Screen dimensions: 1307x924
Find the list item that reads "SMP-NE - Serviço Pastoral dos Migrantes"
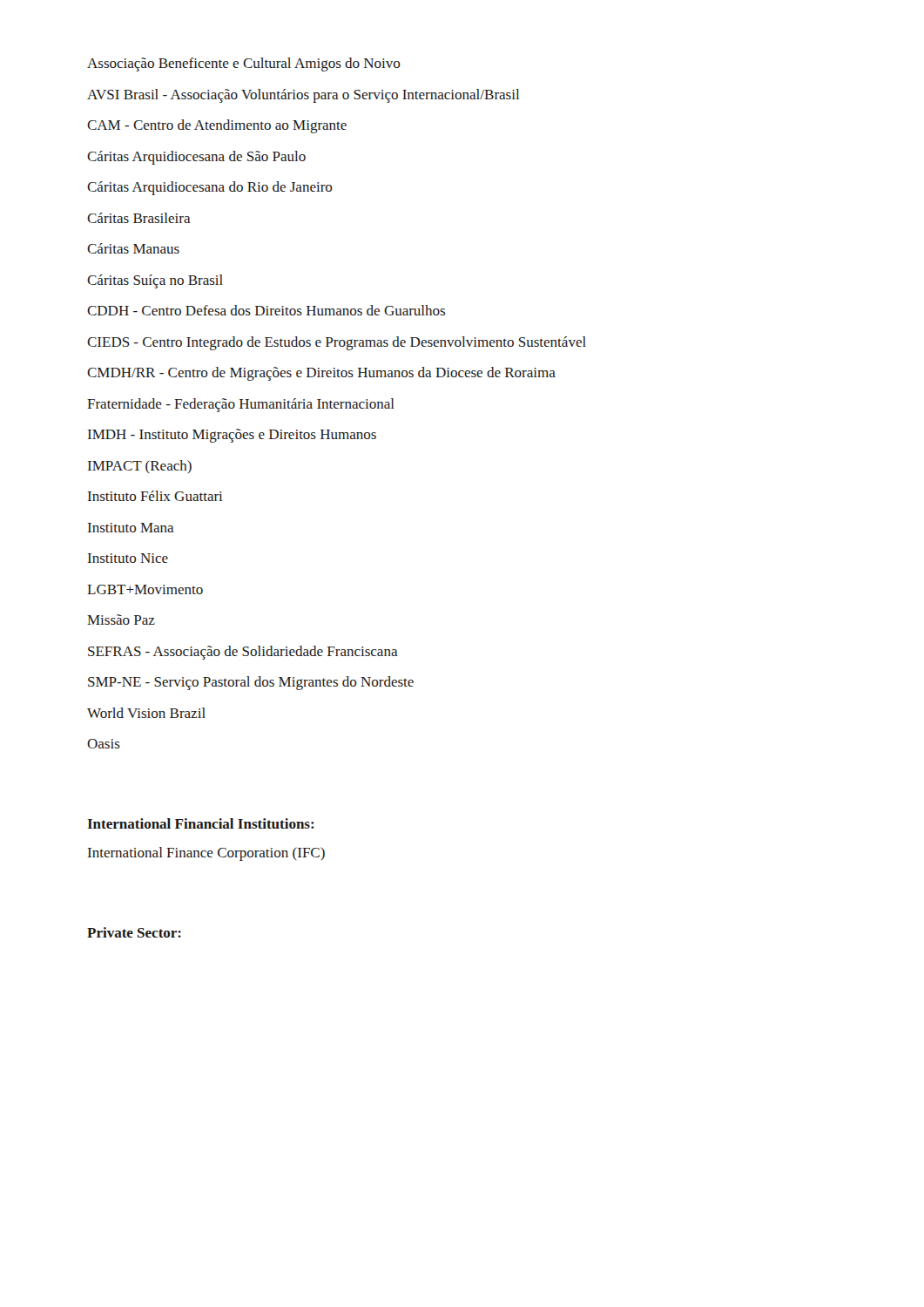pos(251,683)
